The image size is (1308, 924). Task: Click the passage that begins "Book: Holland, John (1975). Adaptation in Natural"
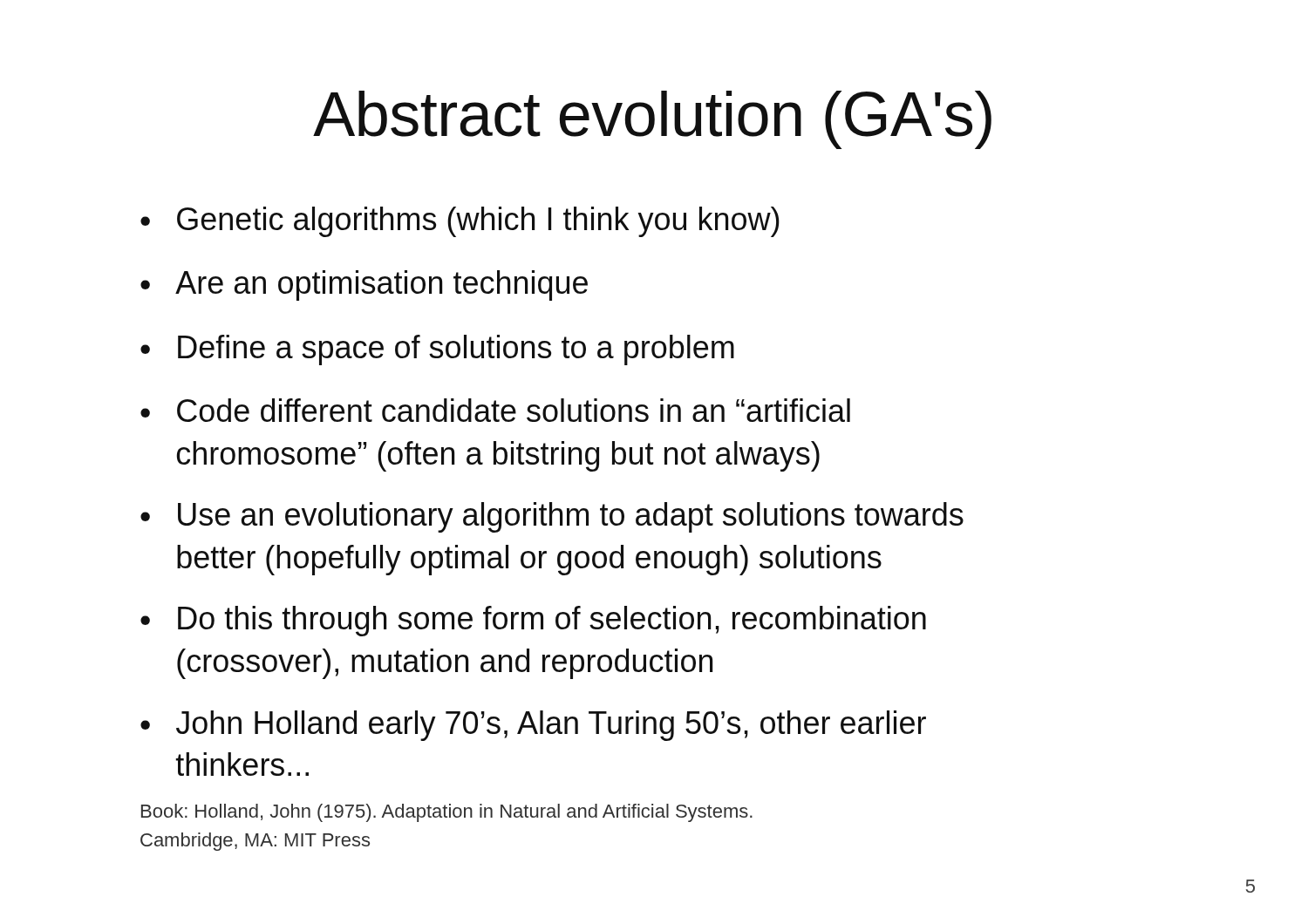447,826
